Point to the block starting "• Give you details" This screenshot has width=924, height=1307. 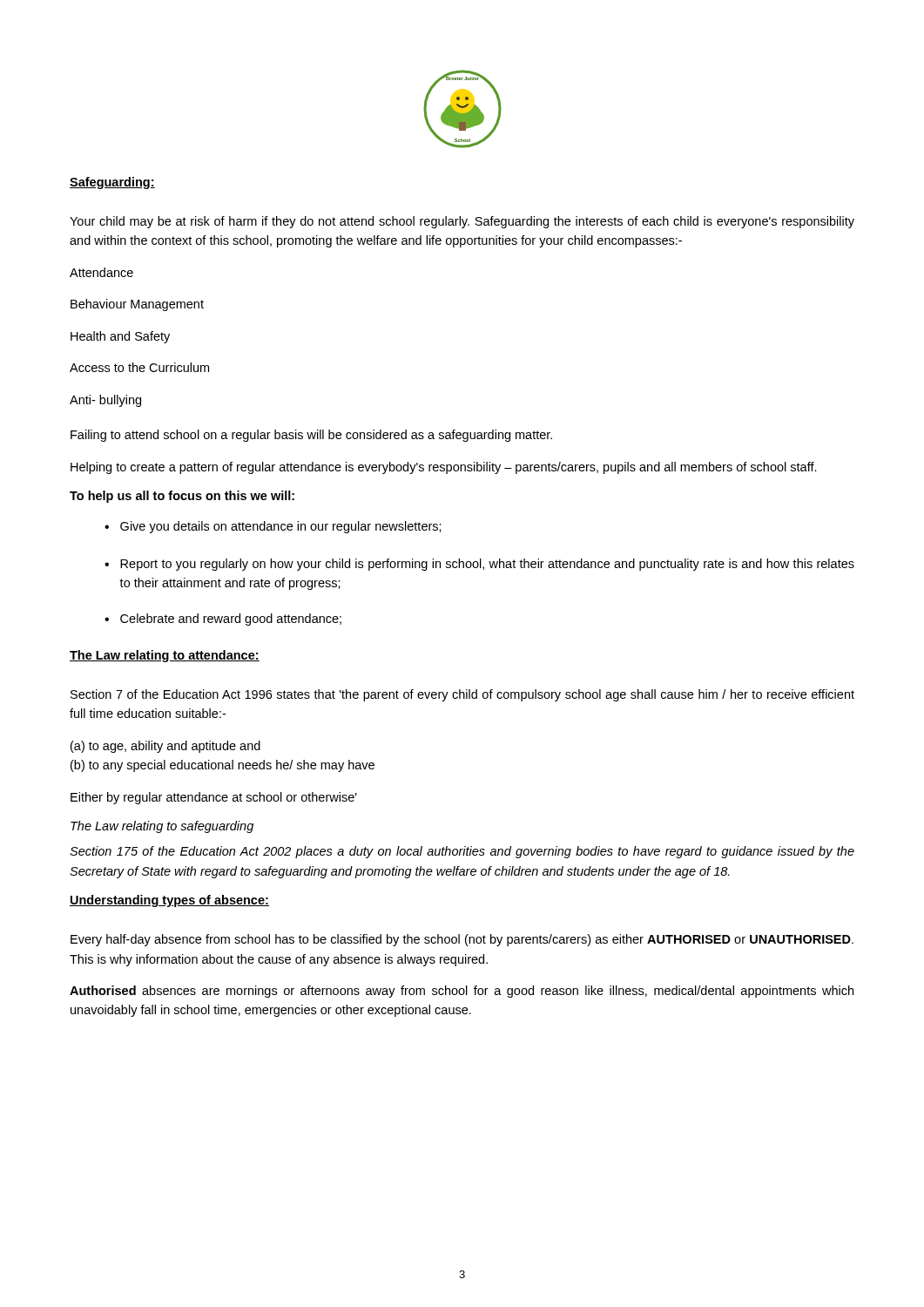pos(273,527)
